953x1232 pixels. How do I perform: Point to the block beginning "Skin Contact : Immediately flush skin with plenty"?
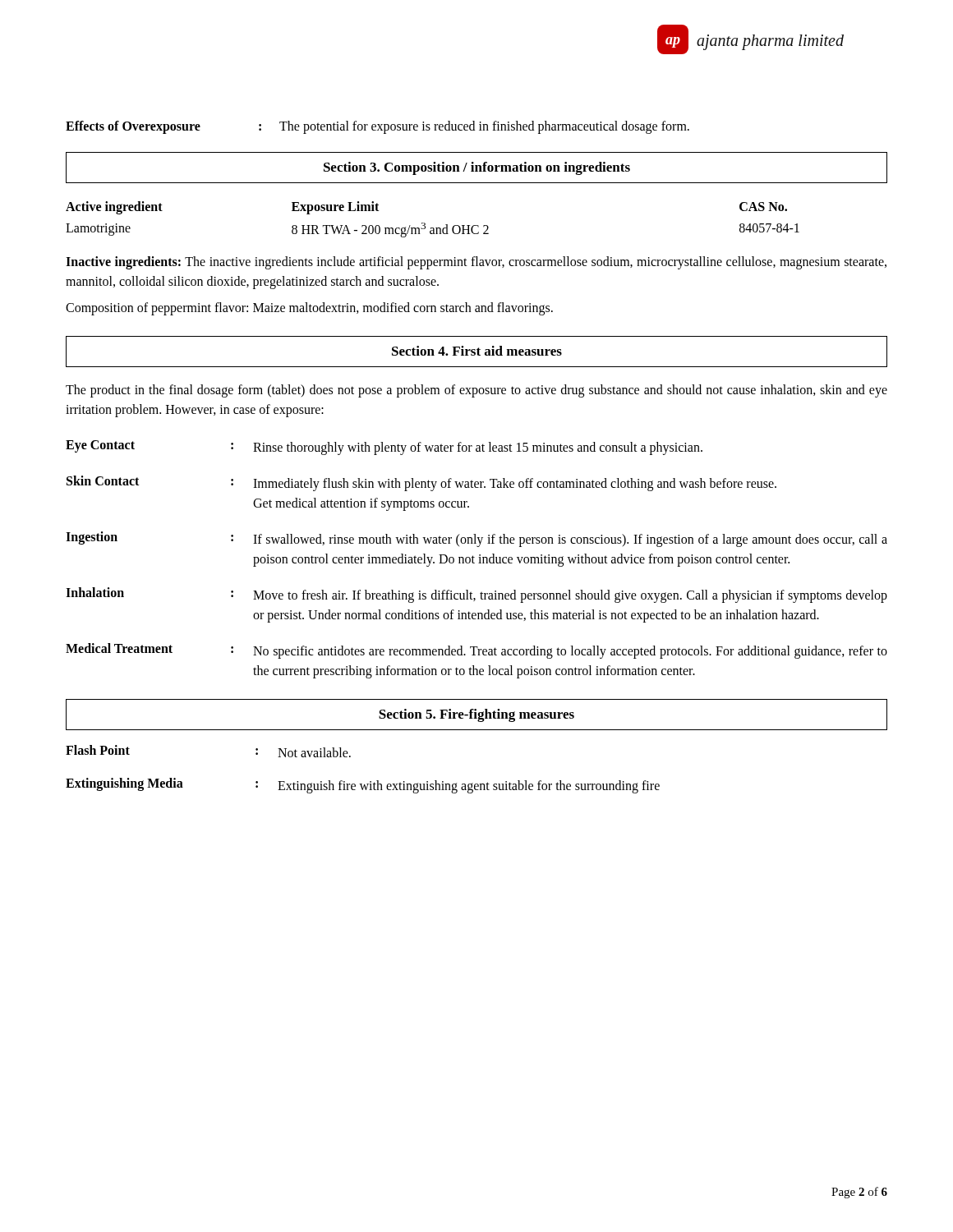(476, 494)
